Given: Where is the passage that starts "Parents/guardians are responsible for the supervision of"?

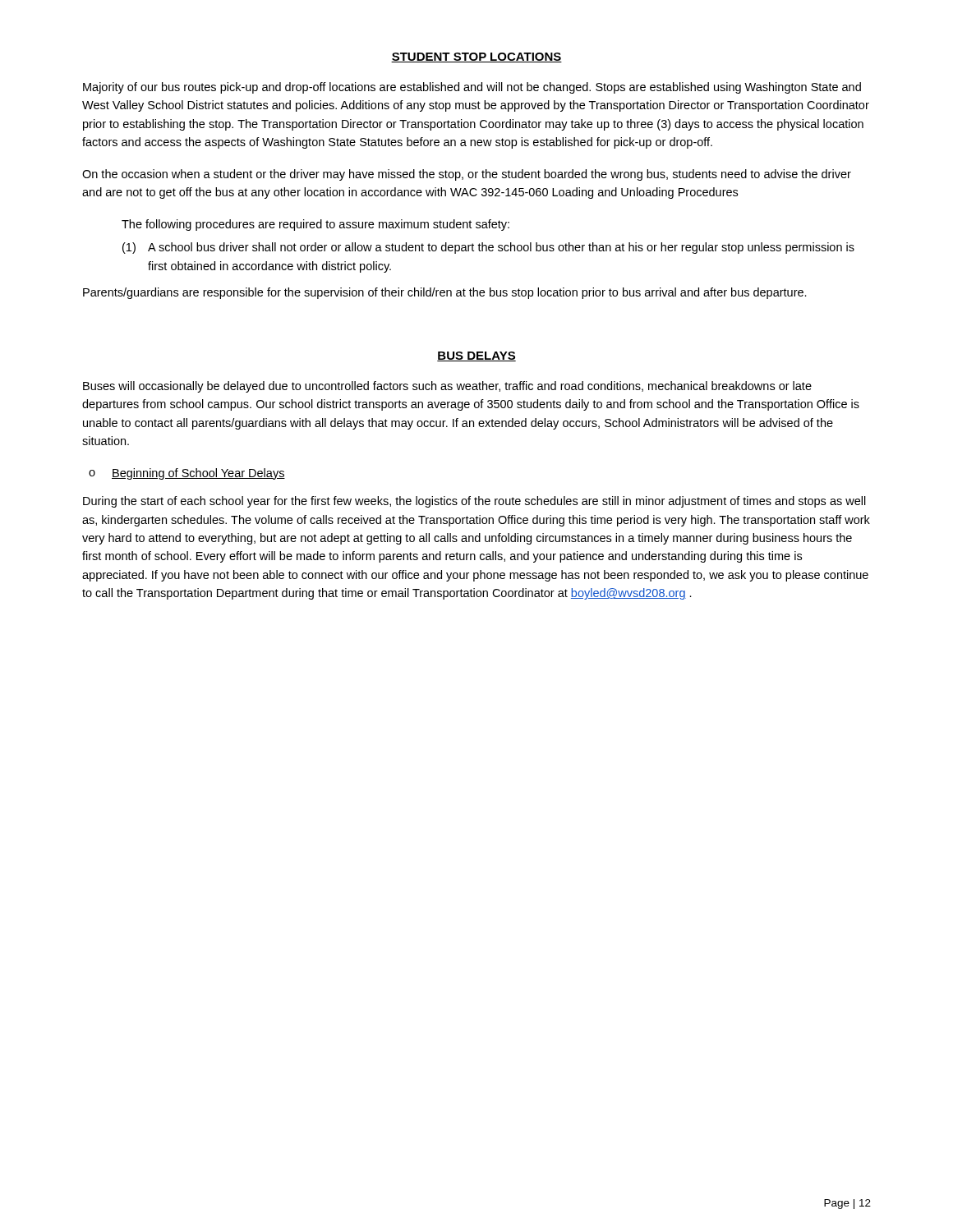Looking at the screenshot, I should [445, 293].
